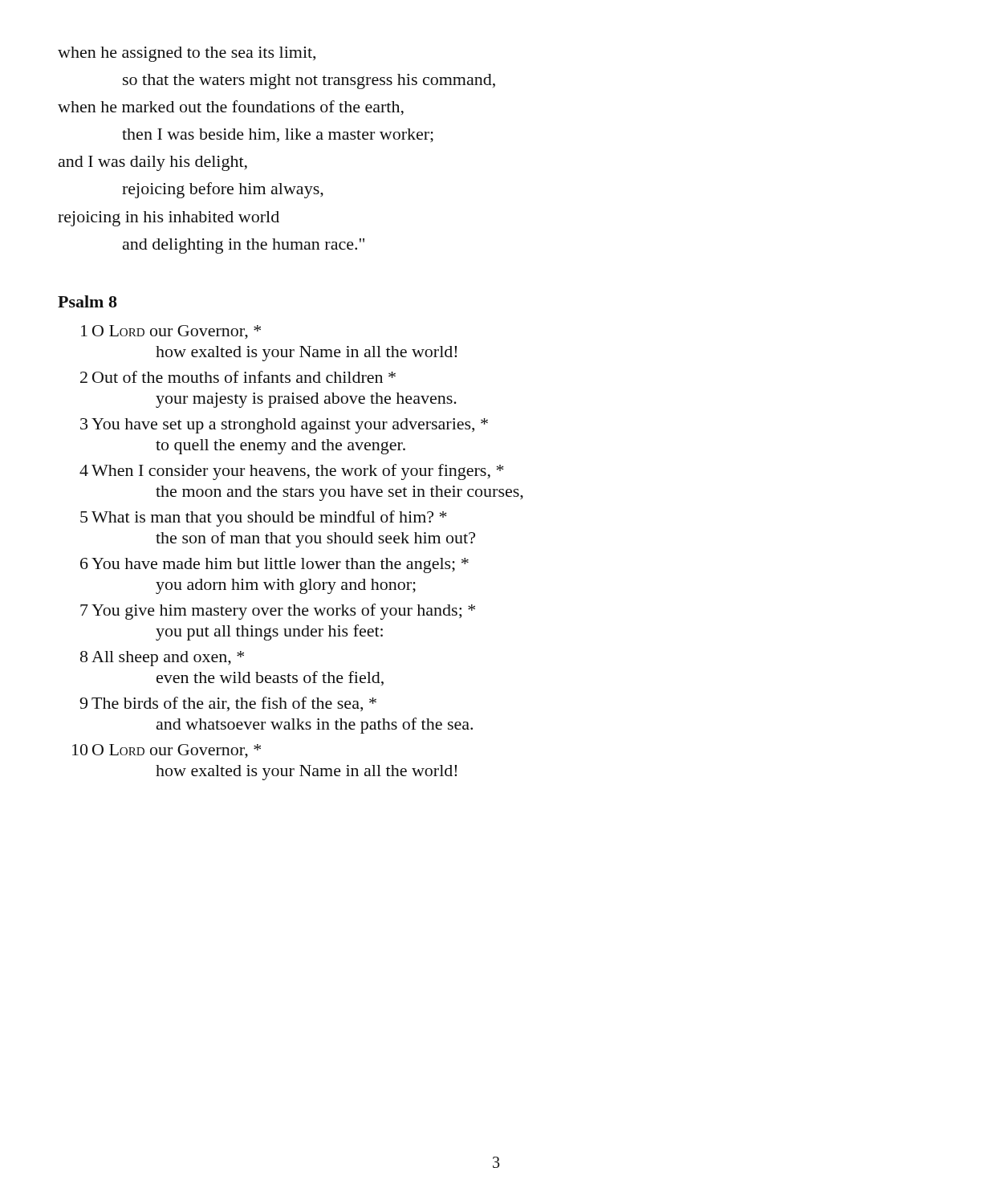Find the block starting "3 You have set up a stronghold"
Screen dimensions: 1204x992
[419, 434]
